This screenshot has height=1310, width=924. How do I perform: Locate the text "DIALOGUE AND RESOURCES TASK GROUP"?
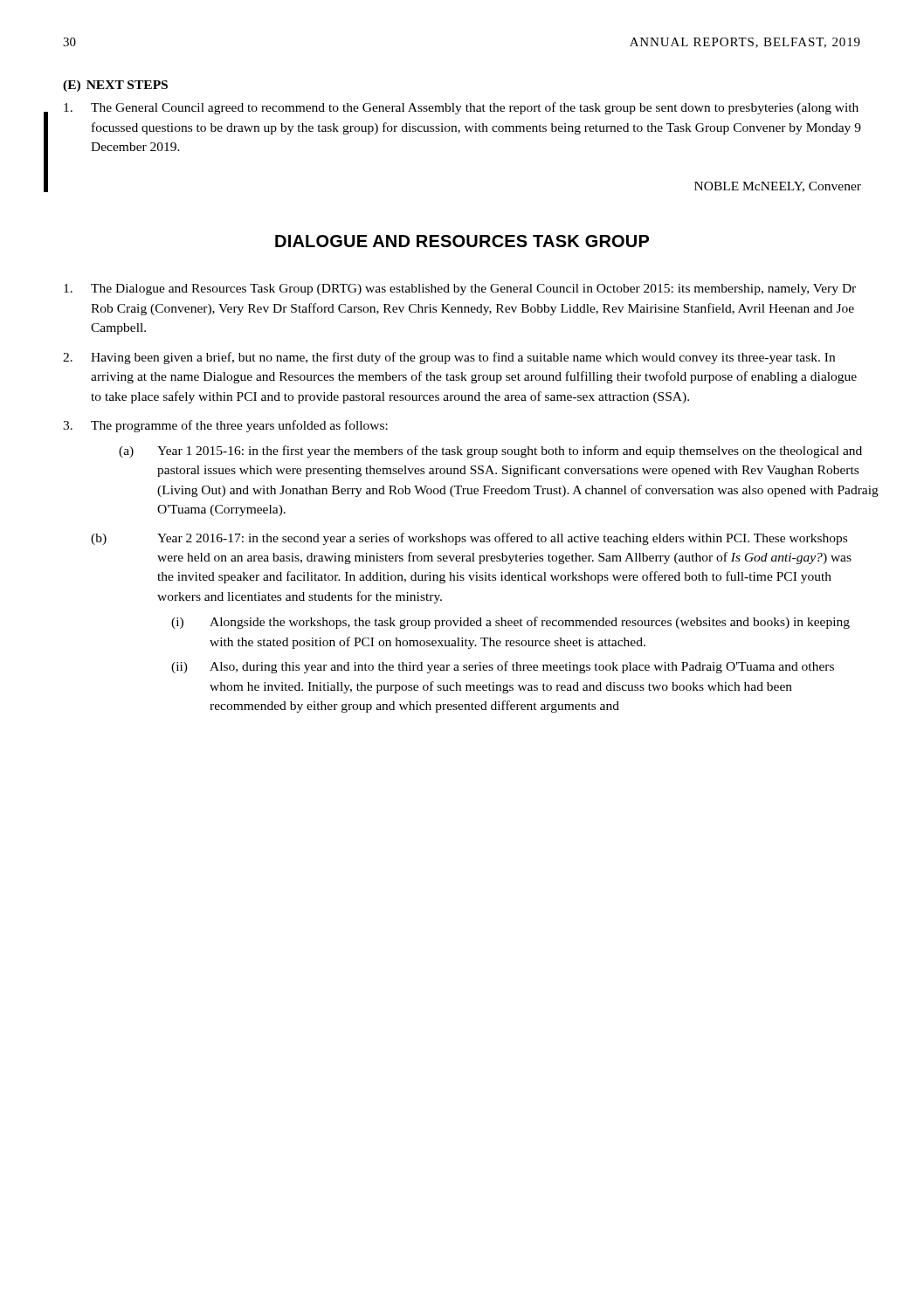[462, 241]
